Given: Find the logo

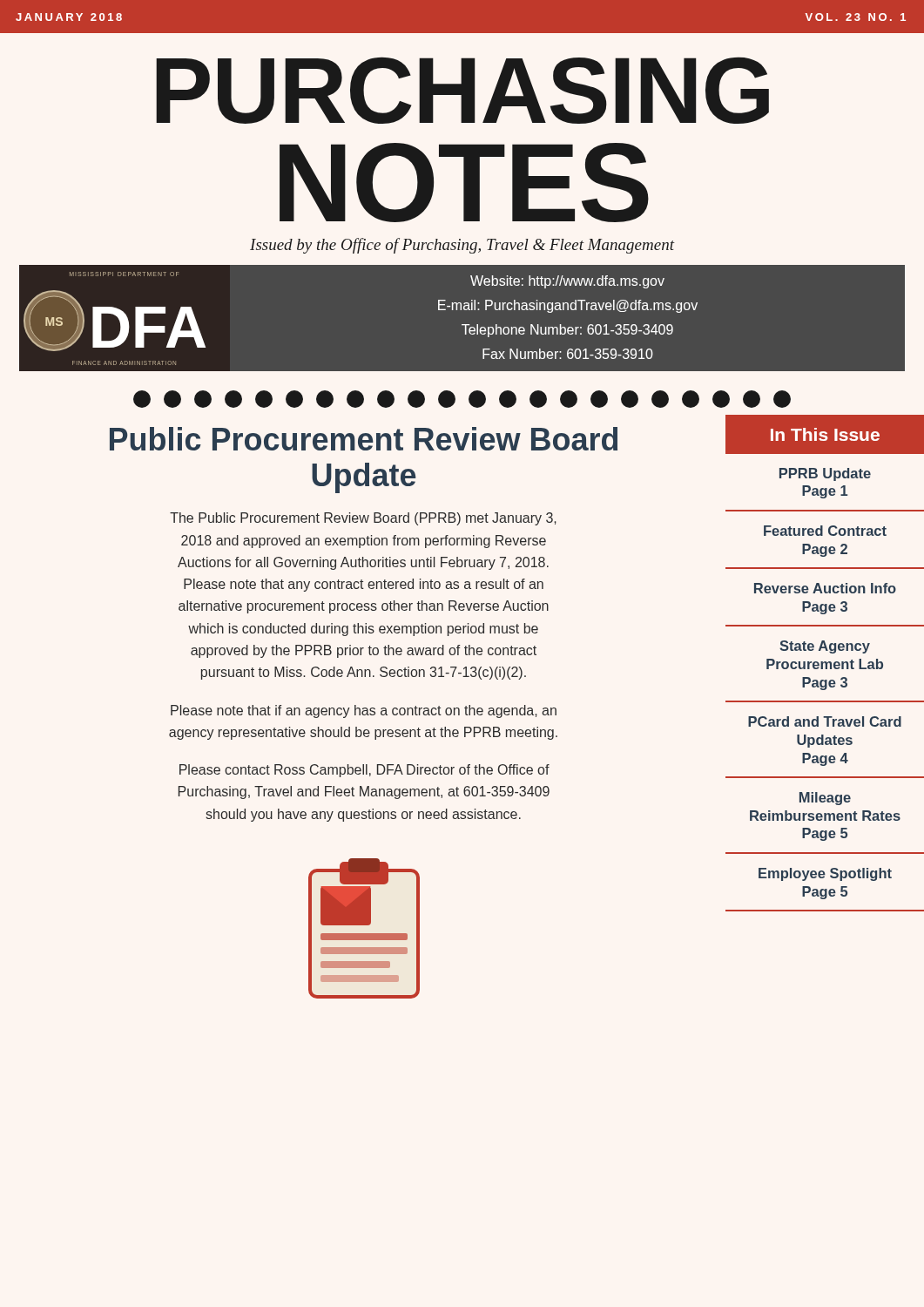Looking at the screenshot, I should pyautogui.click(x=125, y=318).
